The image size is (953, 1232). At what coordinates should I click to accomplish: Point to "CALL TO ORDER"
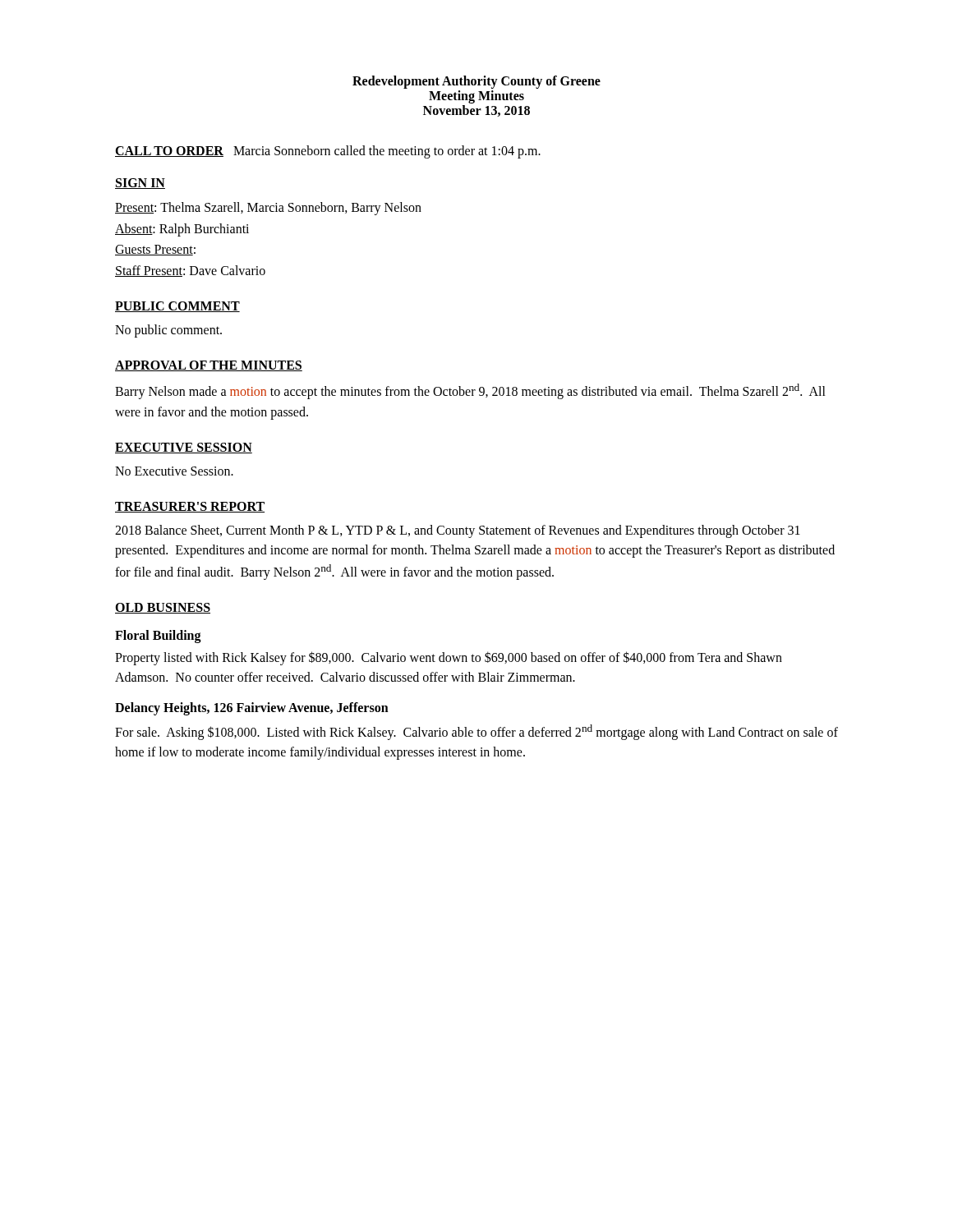pyautogui.click(x=169, y=151)
